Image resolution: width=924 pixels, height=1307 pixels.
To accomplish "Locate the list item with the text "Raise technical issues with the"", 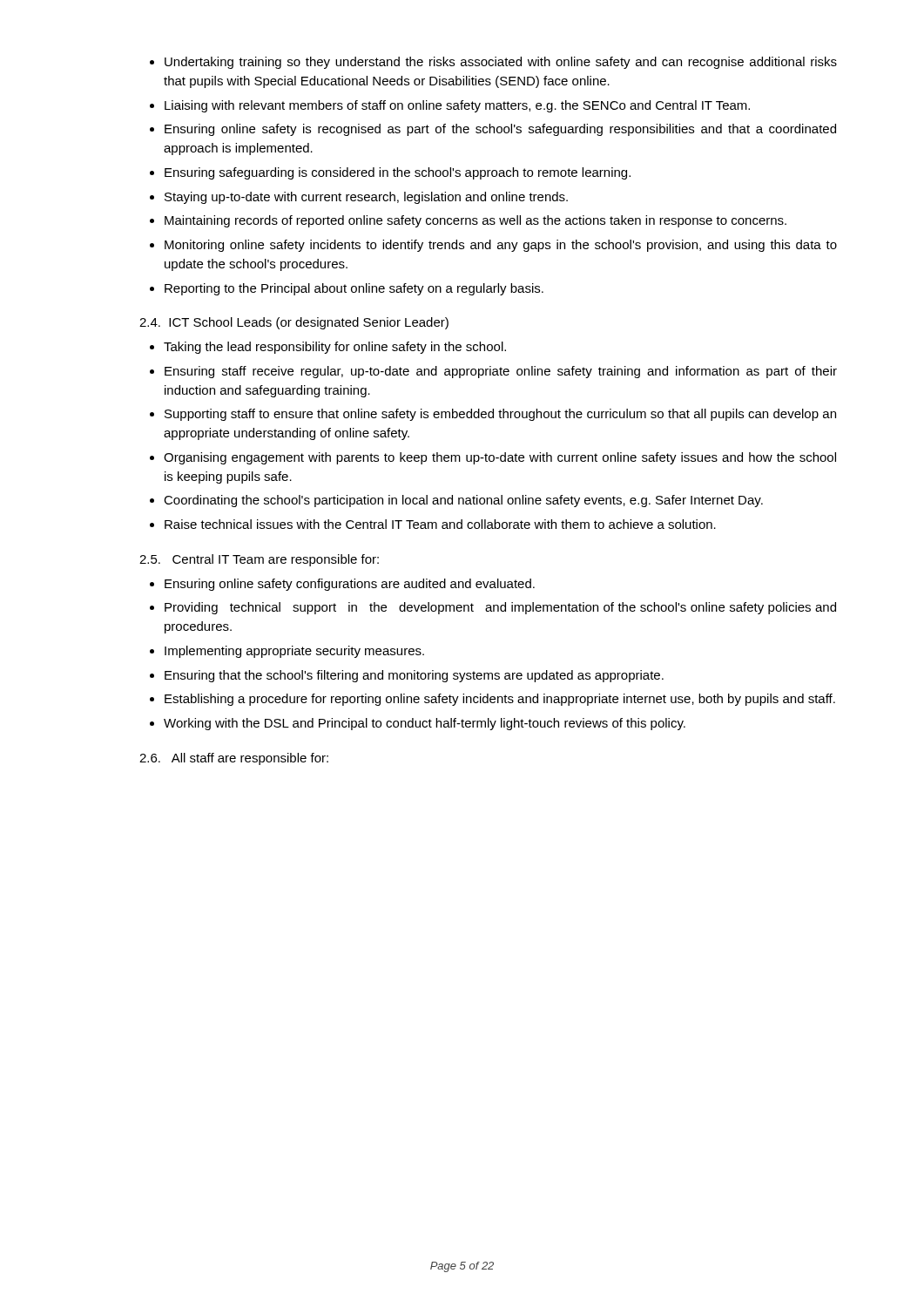I will (500, 524).
